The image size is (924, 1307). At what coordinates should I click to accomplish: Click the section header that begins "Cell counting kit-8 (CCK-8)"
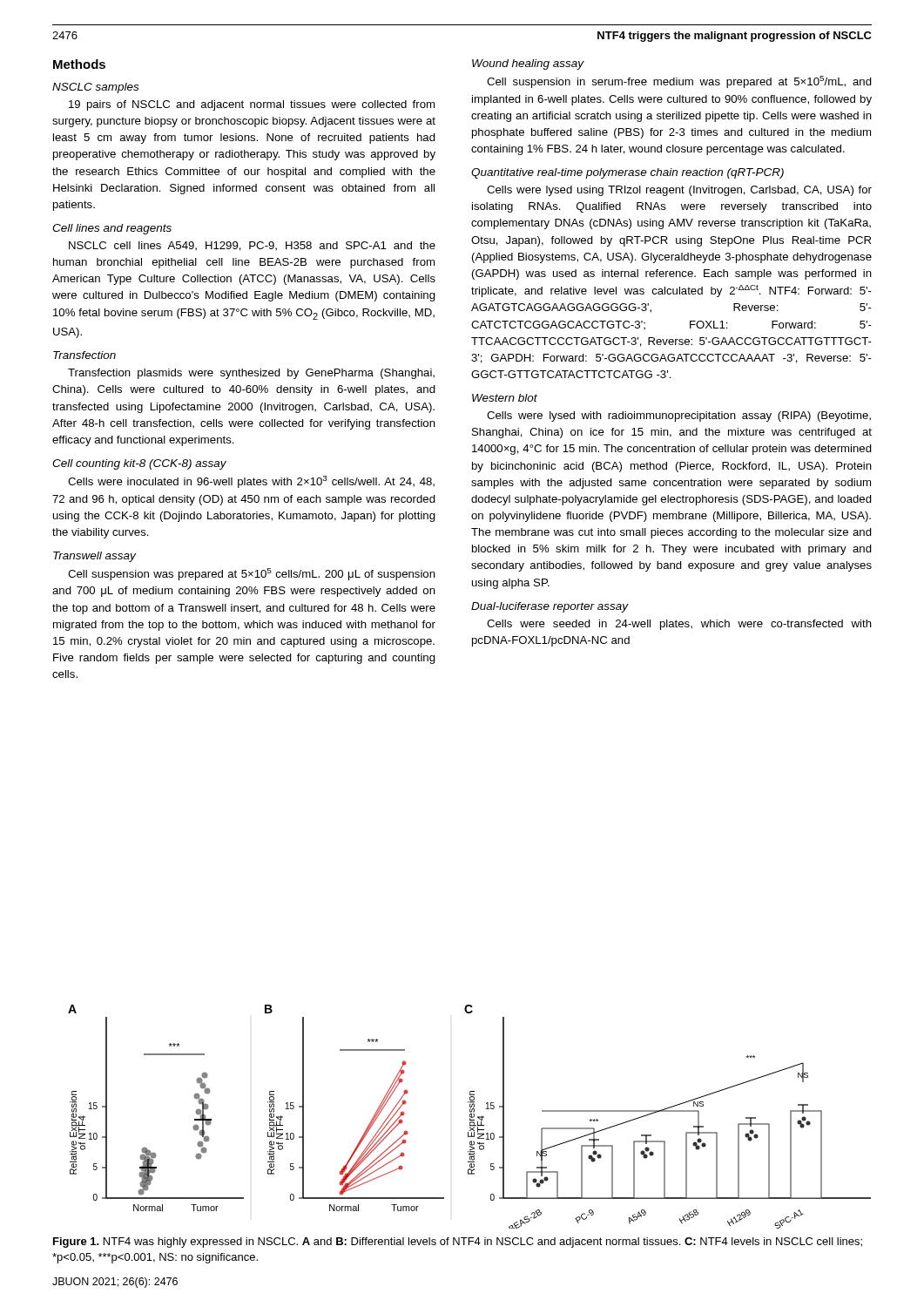click(x=139, y=463)
